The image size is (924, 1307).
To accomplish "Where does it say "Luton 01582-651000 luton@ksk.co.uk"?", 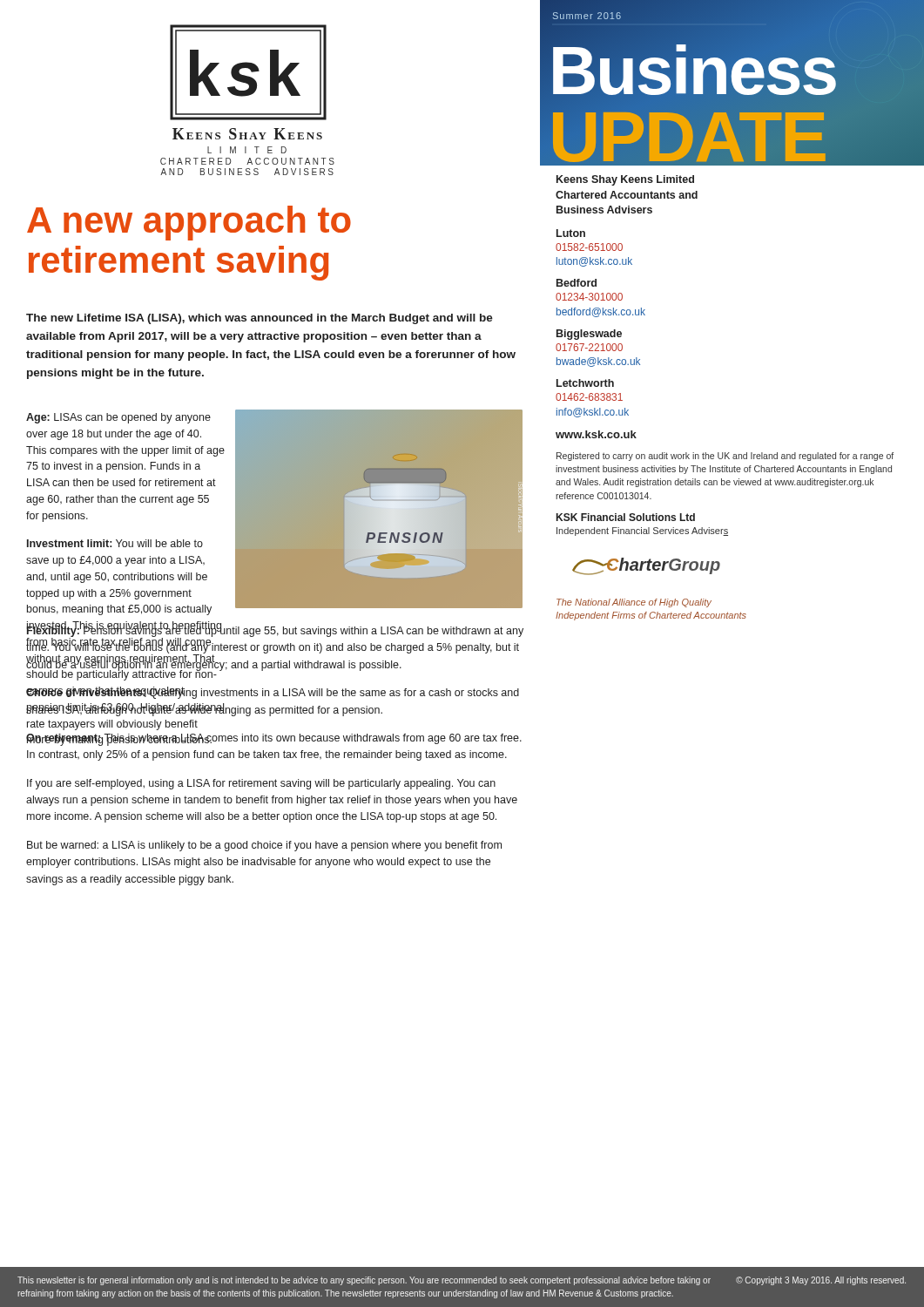I will [571, 233].
